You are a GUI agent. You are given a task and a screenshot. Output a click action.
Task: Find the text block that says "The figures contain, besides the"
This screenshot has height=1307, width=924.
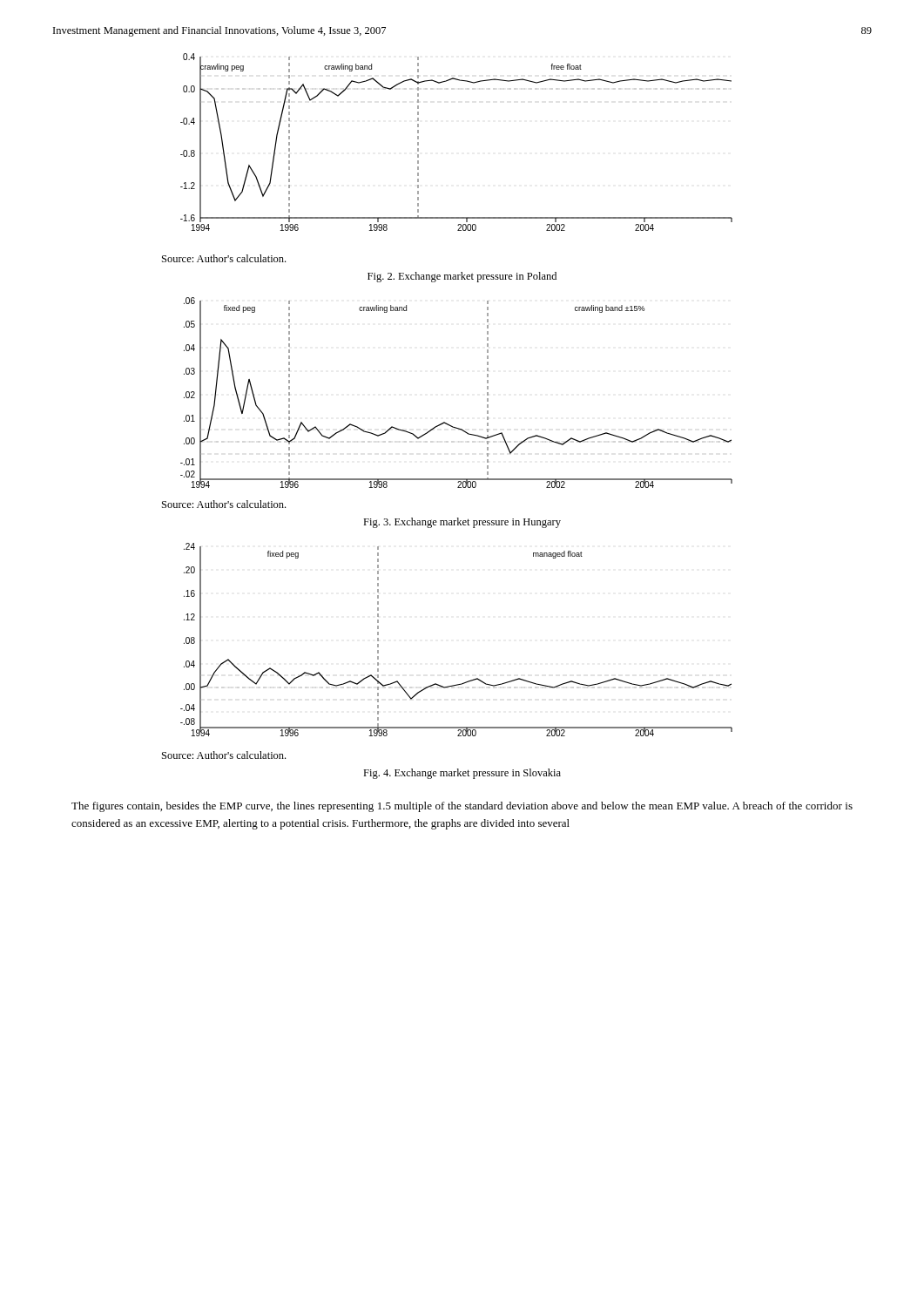coord(462,814)
